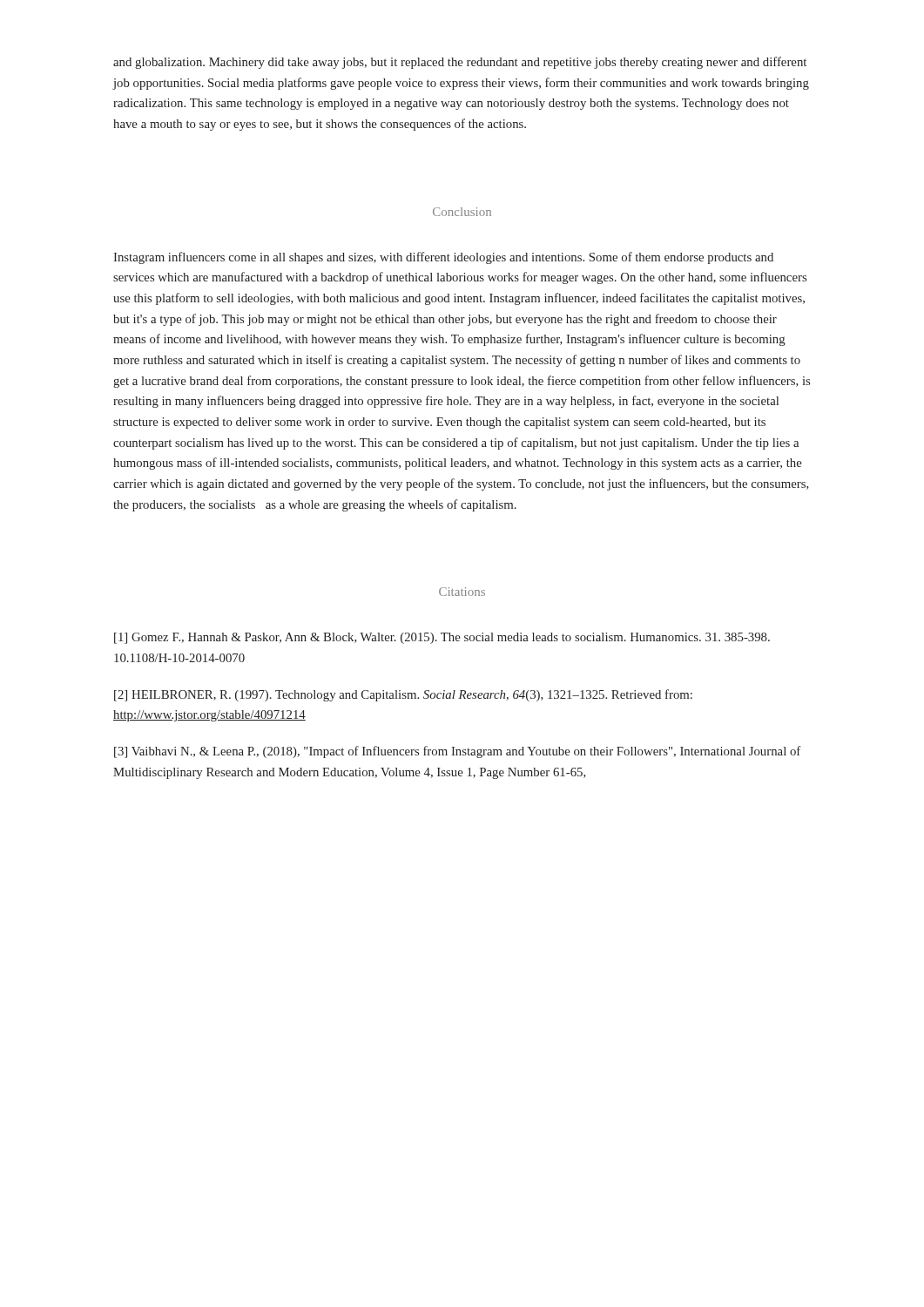Select the block starting "Instagram influencers come in all shapes"
The width and height of the screenshot is (924, 1307).
tap(462, 381)
